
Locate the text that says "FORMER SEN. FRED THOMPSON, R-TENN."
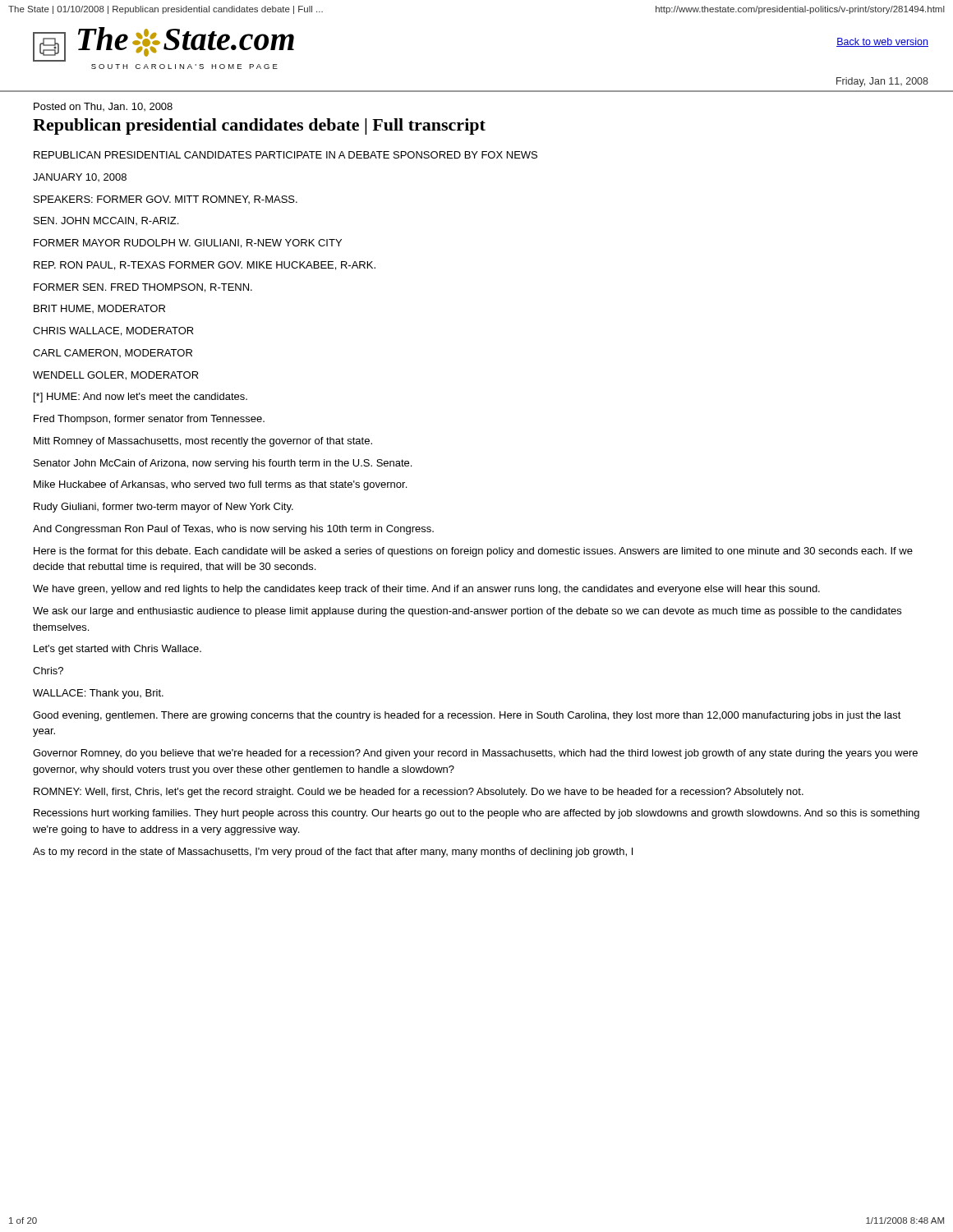coord(143,287)
